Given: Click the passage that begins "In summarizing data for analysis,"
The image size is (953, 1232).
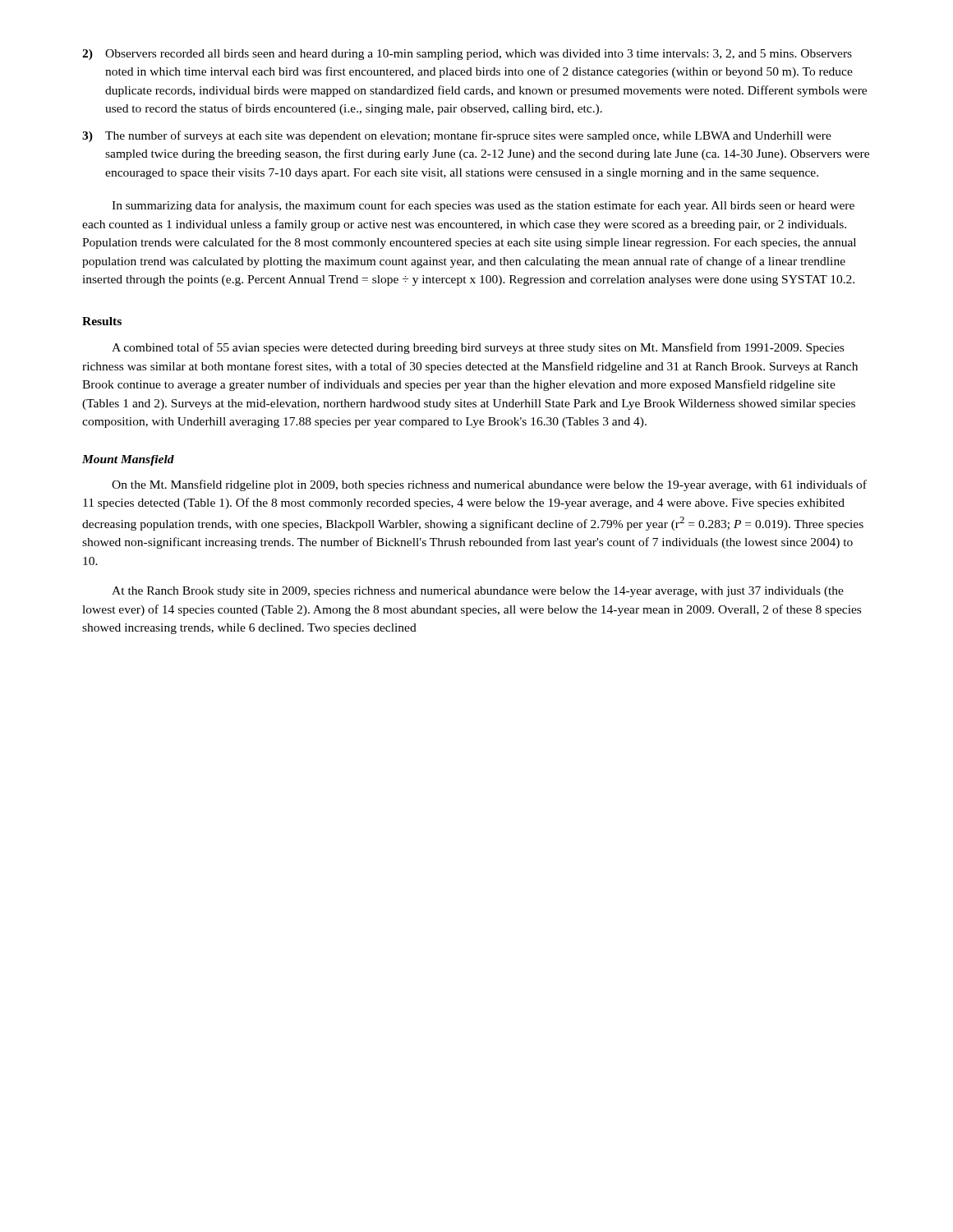Looking at the screenshot, I should coord(476,243).
